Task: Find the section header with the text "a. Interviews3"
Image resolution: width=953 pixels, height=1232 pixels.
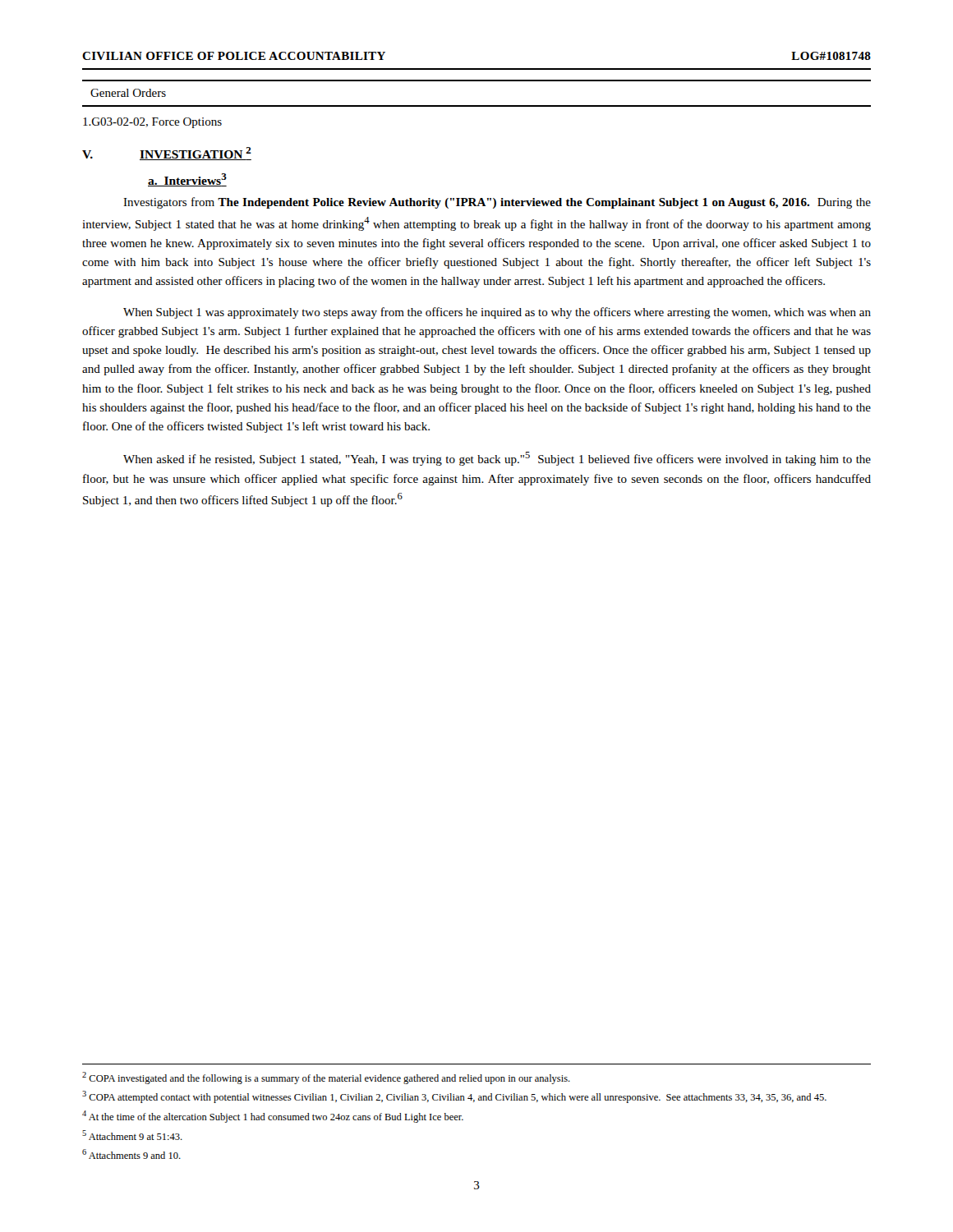Action: tap(187, 179)
